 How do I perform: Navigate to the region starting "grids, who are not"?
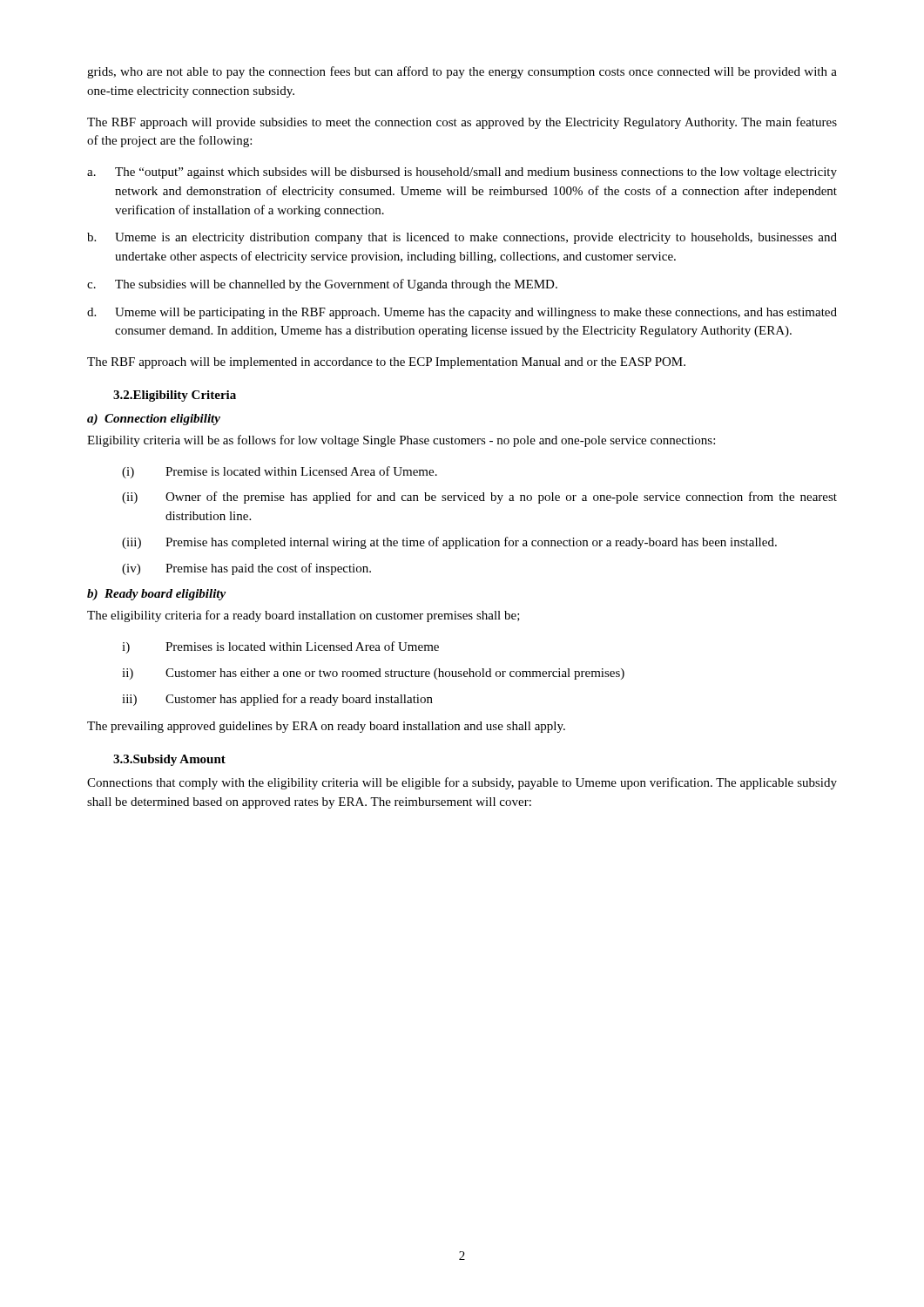click(462, 82)
